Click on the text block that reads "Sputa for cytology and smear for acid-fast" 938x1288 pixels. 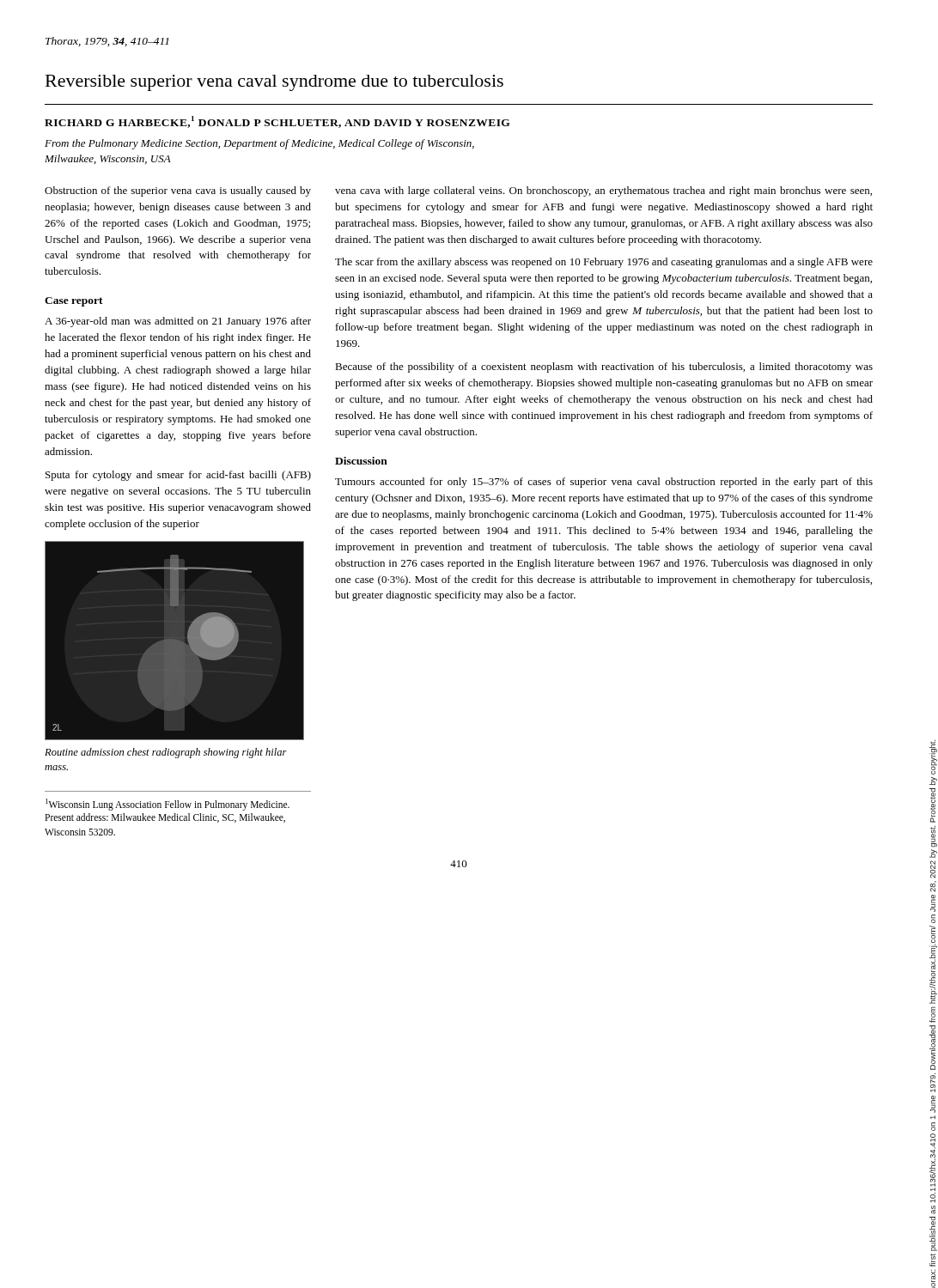pos(178,499)
